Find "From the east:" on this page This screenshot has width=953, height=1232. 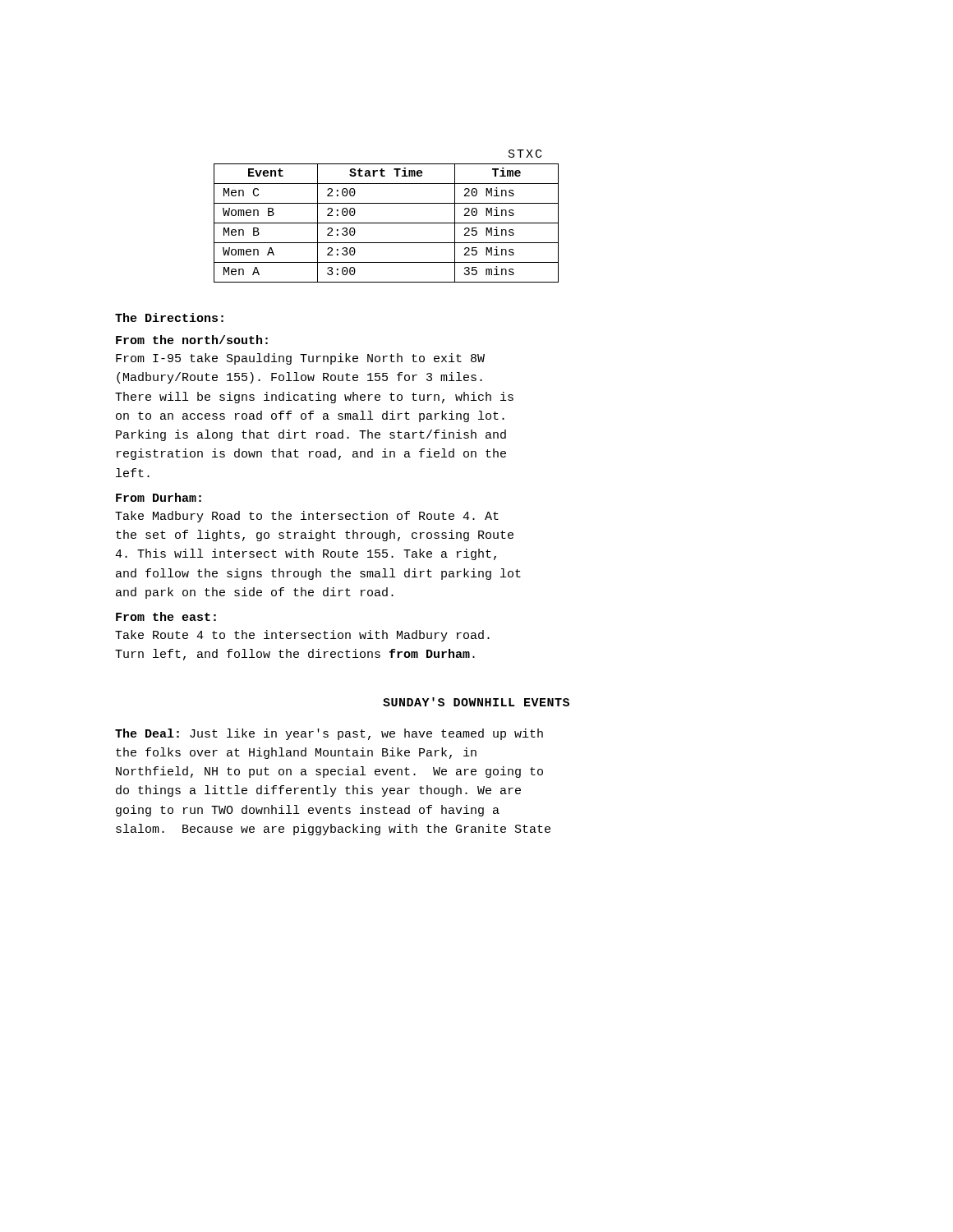[167, 618]
